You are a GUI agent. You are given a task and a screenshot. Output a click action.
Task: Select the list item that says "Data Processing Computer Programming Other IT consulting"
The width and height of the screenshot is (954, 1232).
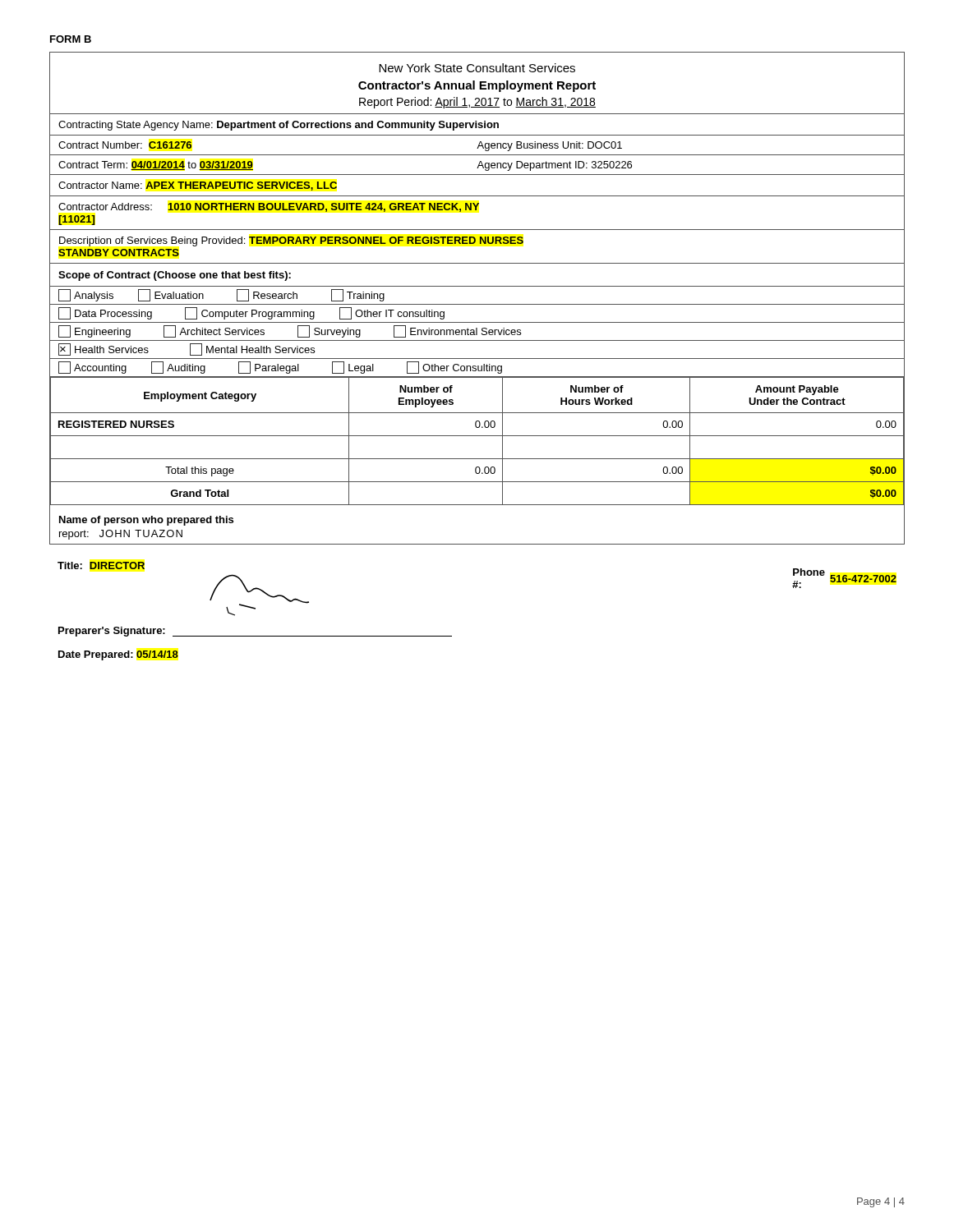coord(252,313)
